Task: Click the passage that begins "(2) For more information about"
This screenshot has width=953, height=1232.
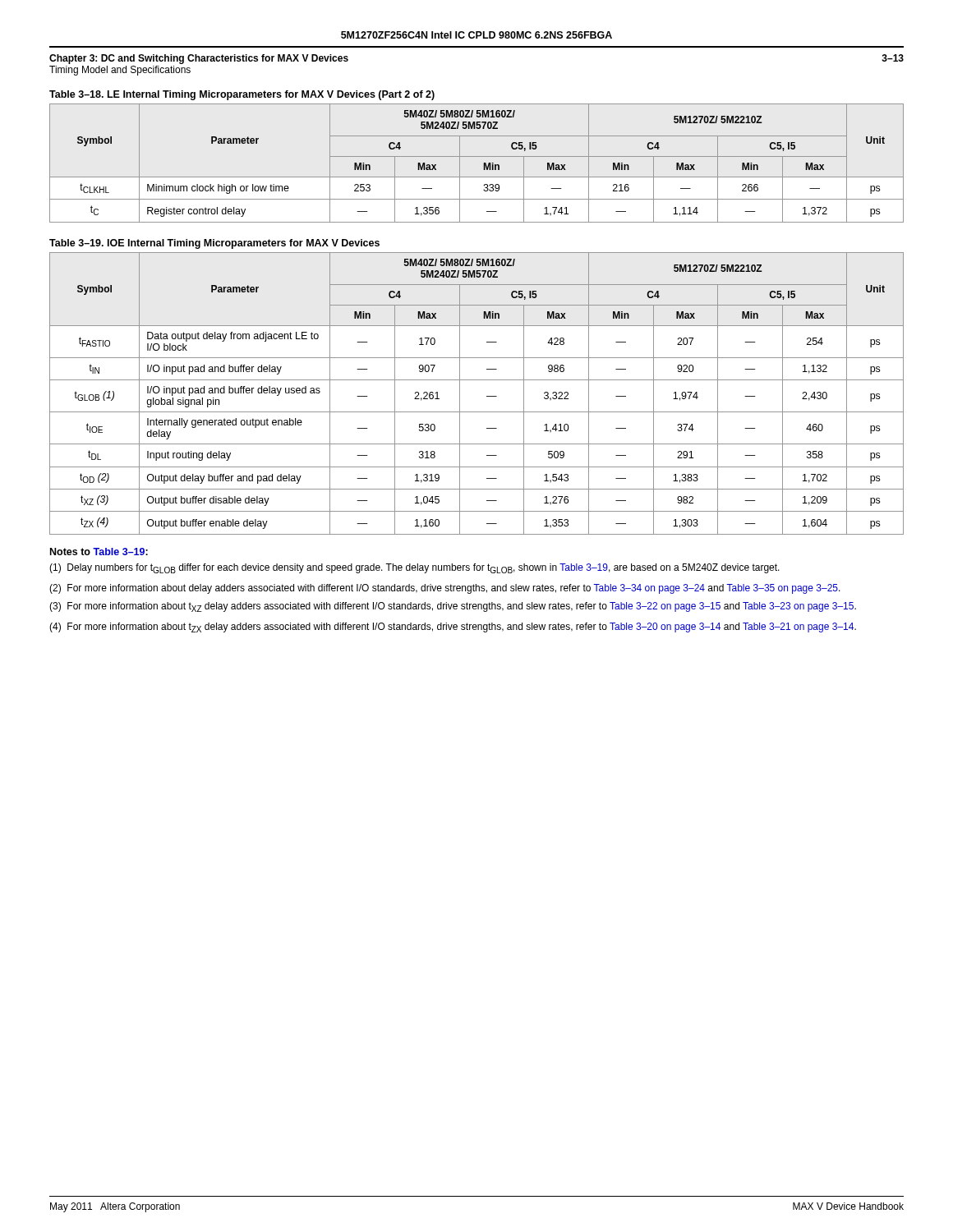Action: [445, 588]
